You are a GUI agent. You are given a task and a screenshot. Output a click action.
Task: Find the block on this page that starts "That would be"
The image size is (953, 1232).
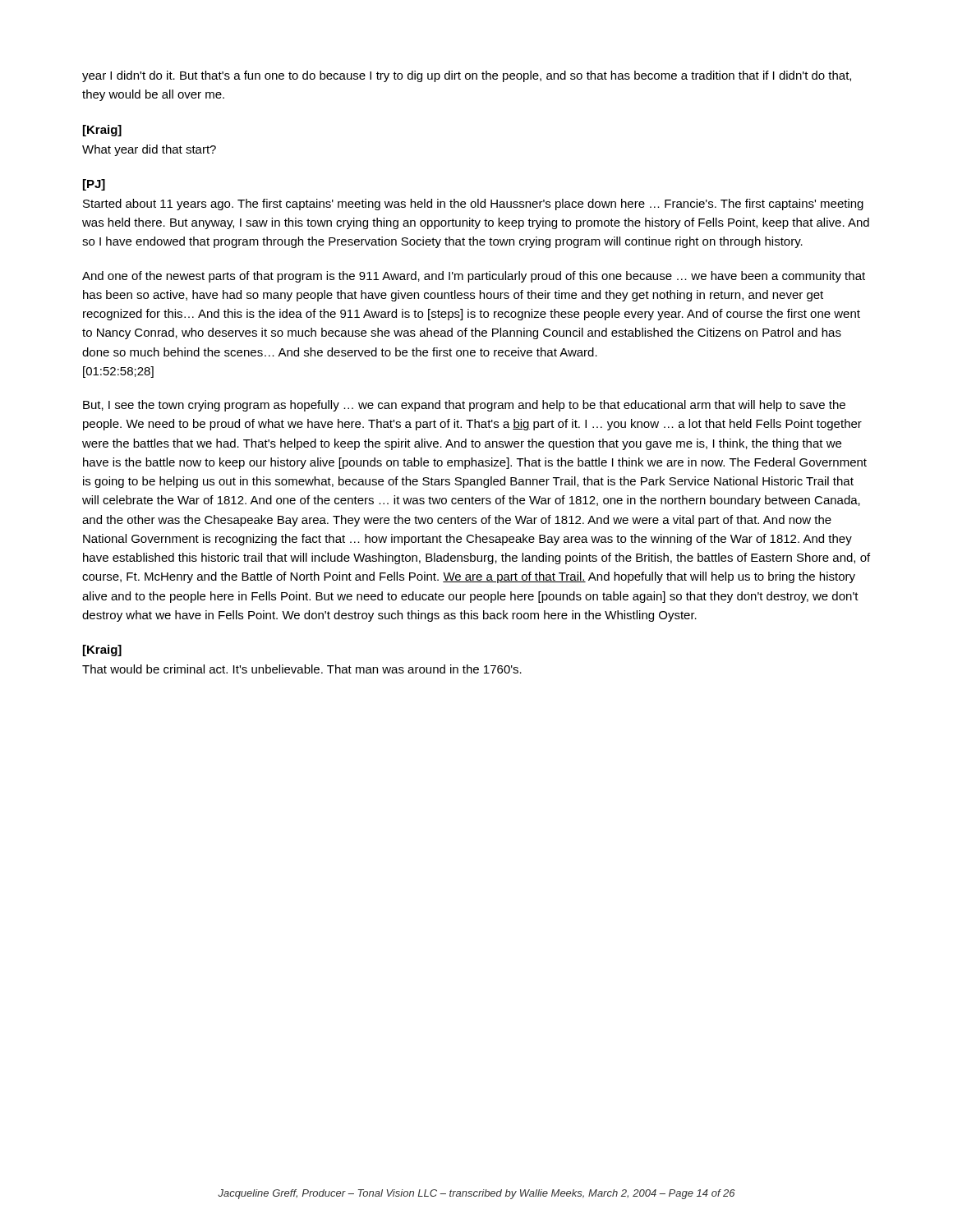(x=302, y=669)
